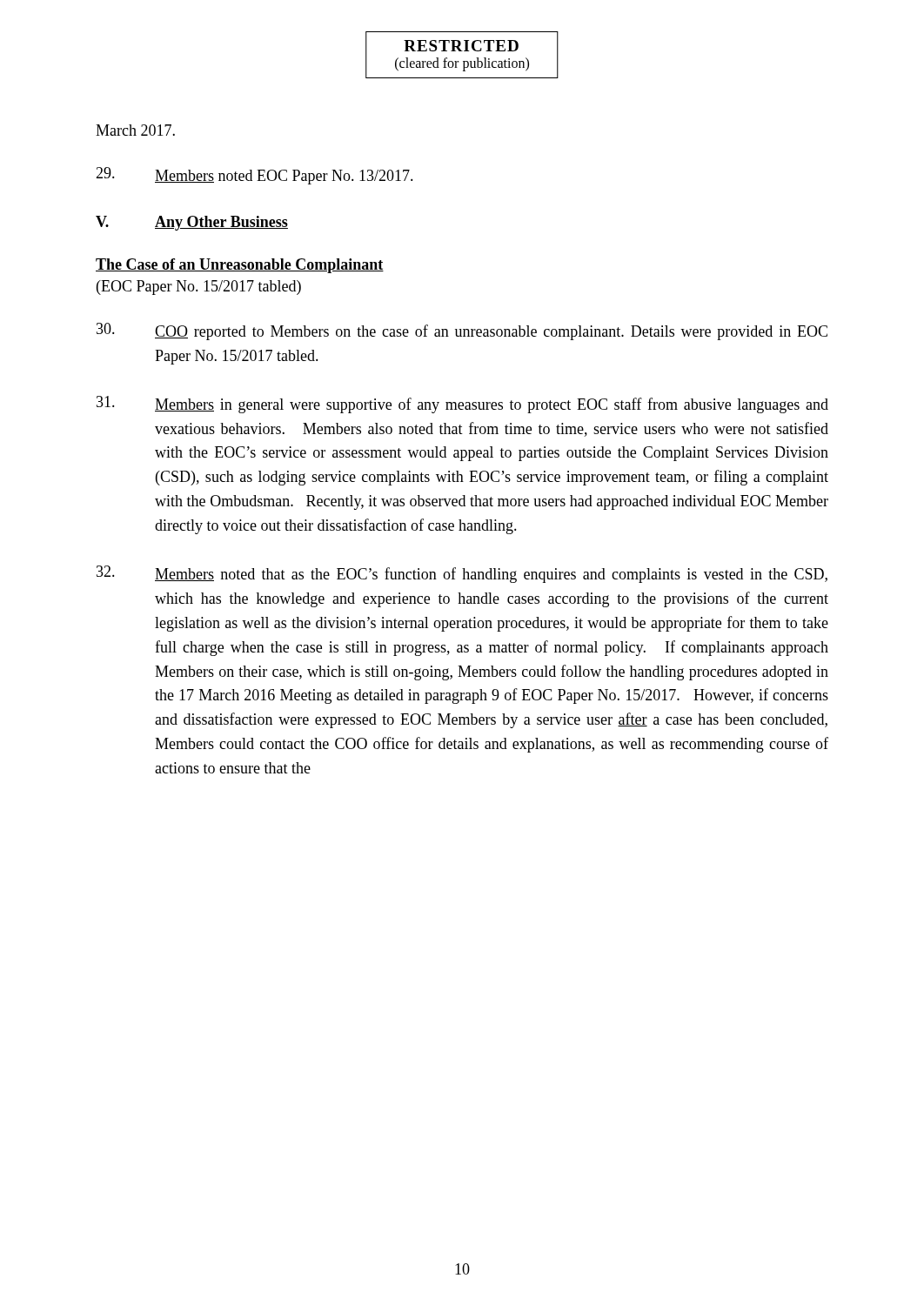924x1305 pixels.
Task: Select the passage starting "COO reported to Members on the case of"
Action: pos(462,344)
